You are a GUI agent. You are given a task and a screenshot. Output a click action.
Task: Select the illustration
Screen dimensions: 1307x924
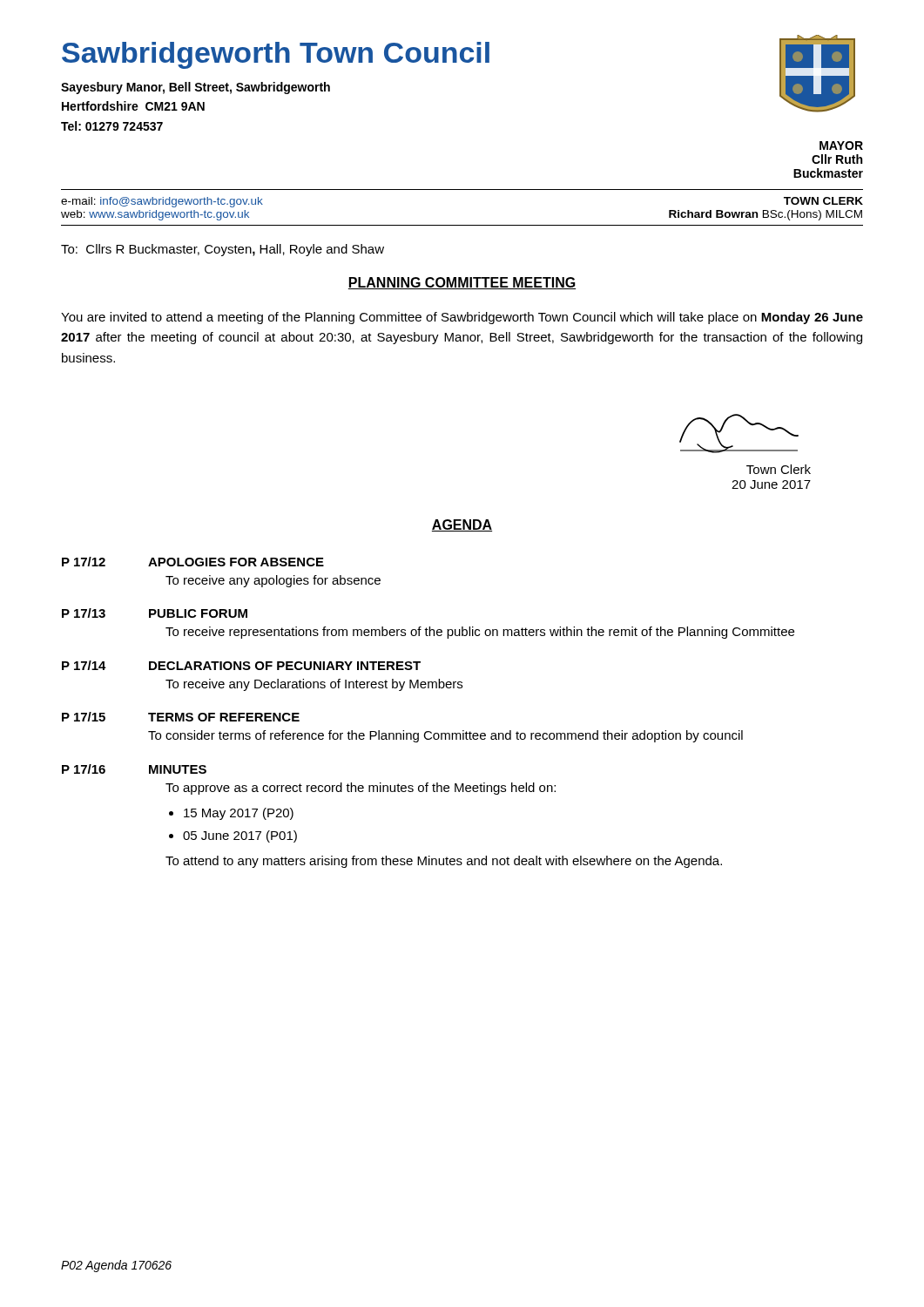pos(462,447)
